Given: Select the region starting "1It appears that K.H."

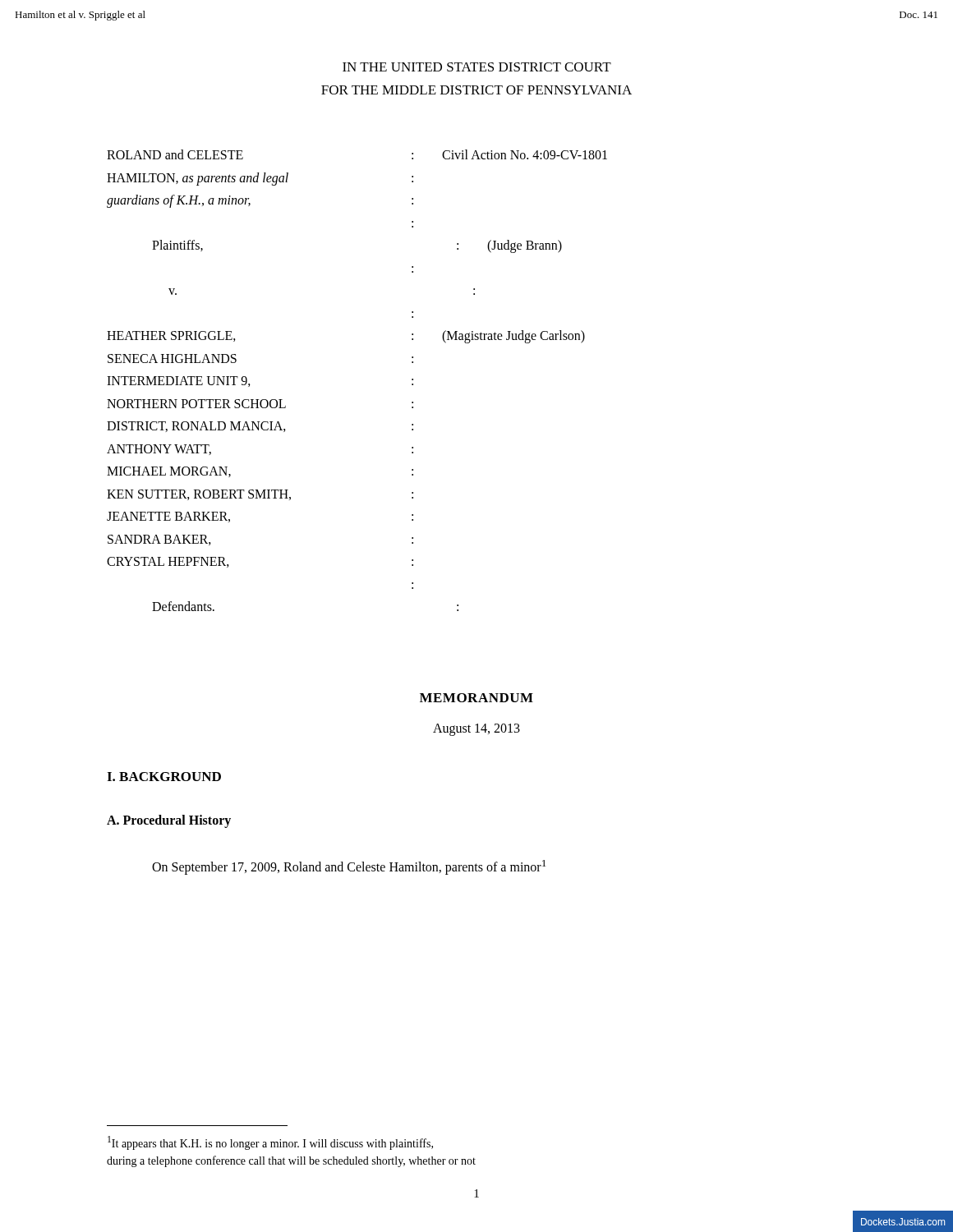Looking at the screenshot, I should tap(291, 1151).
